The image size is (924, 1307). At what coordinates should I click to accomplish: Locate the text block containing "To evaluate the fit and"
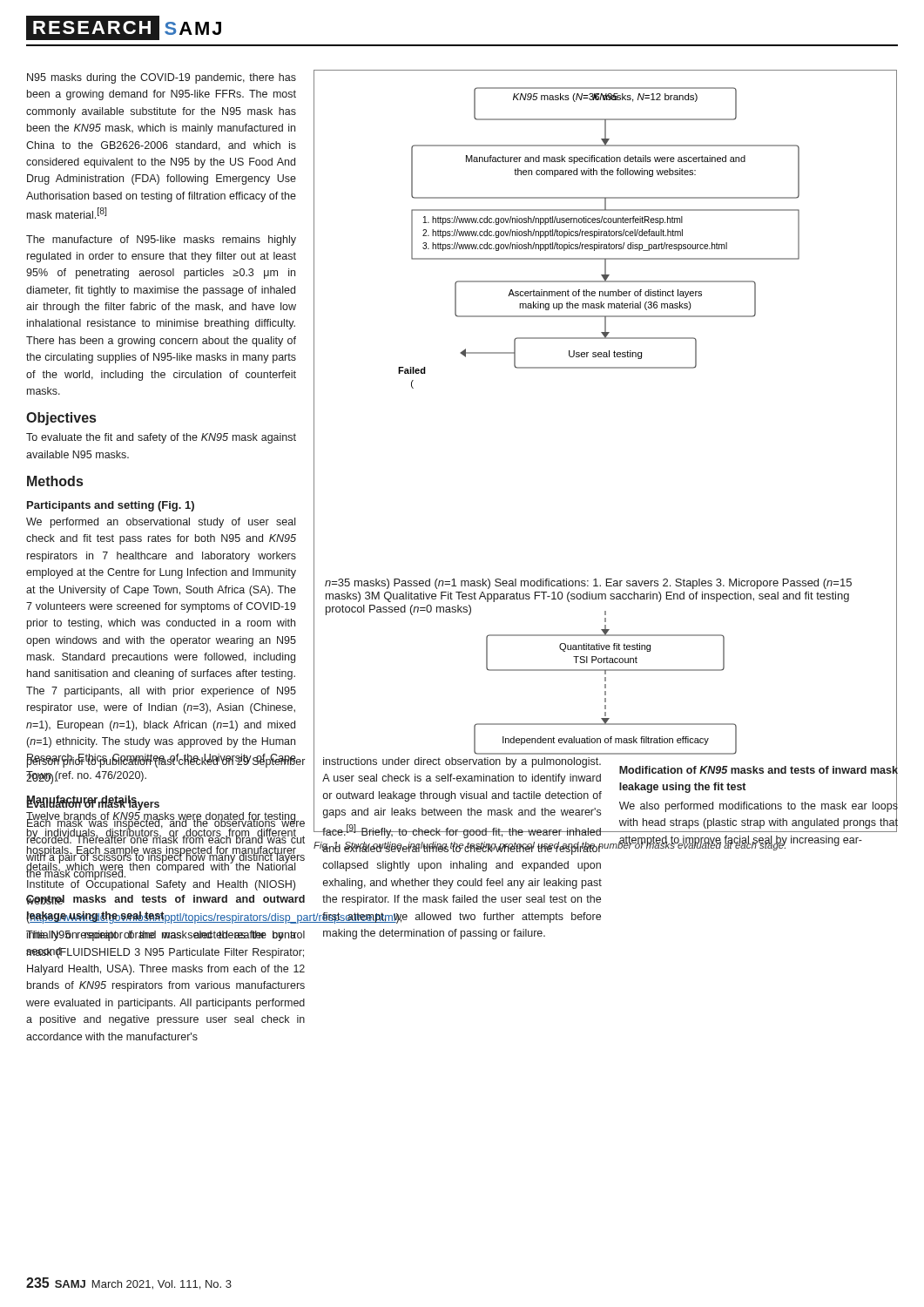pos(161,446)
